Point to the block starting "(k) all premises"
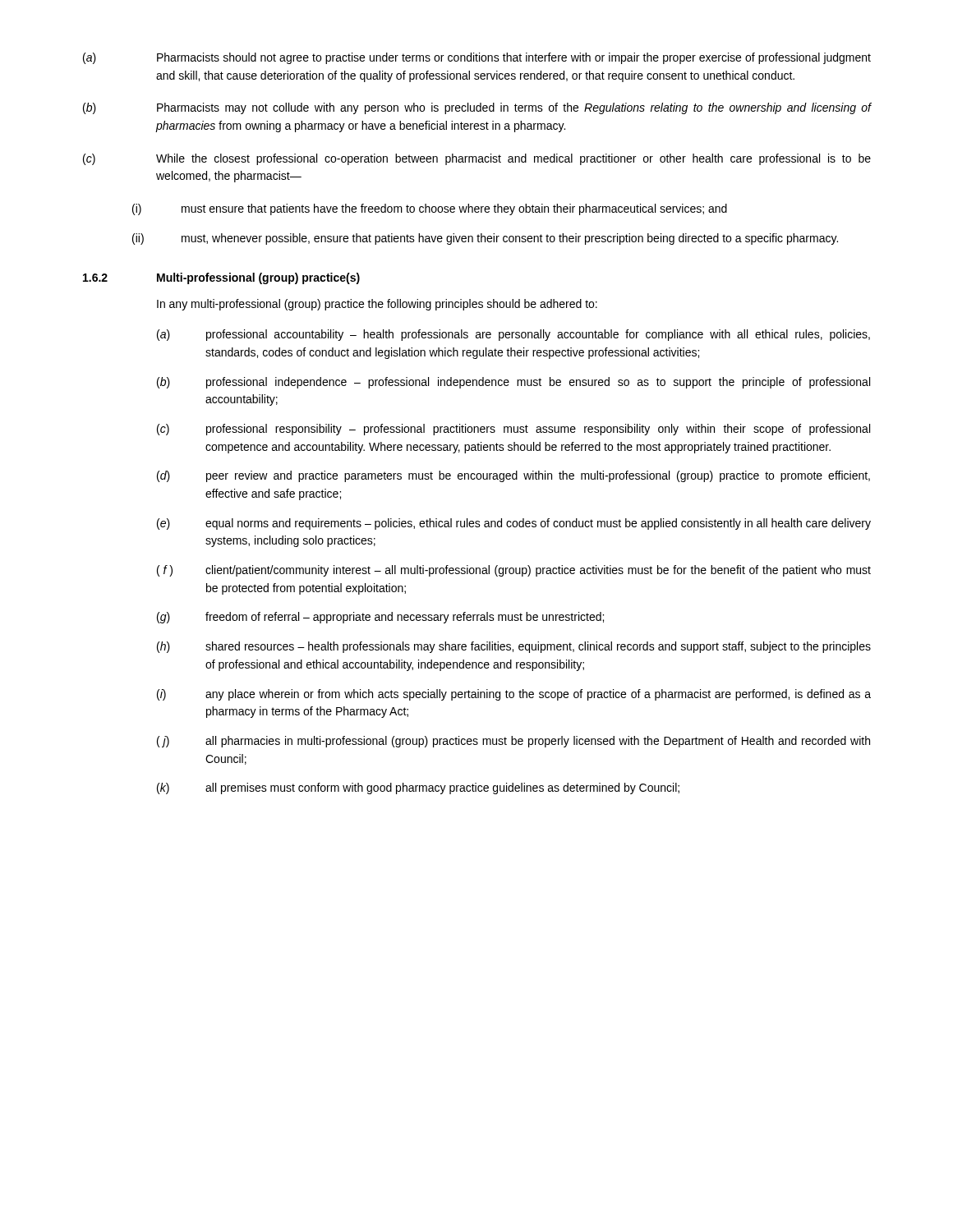Viewport: 953px width, 1232px height. [x=513, y=789]
